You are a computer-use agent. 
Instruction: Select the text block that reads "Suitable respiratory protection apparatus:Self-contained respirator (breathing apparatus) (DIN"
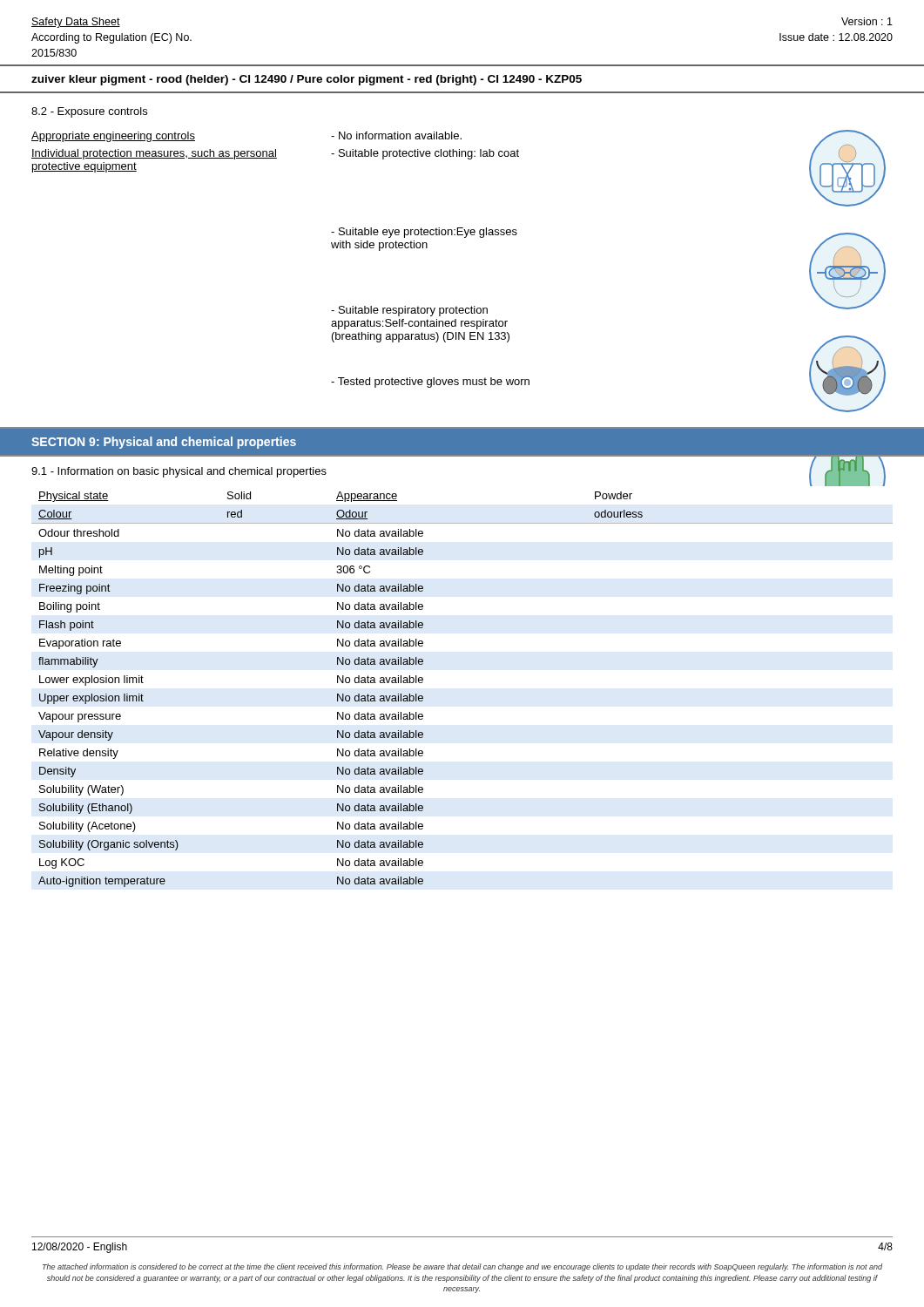click(421, 323)
